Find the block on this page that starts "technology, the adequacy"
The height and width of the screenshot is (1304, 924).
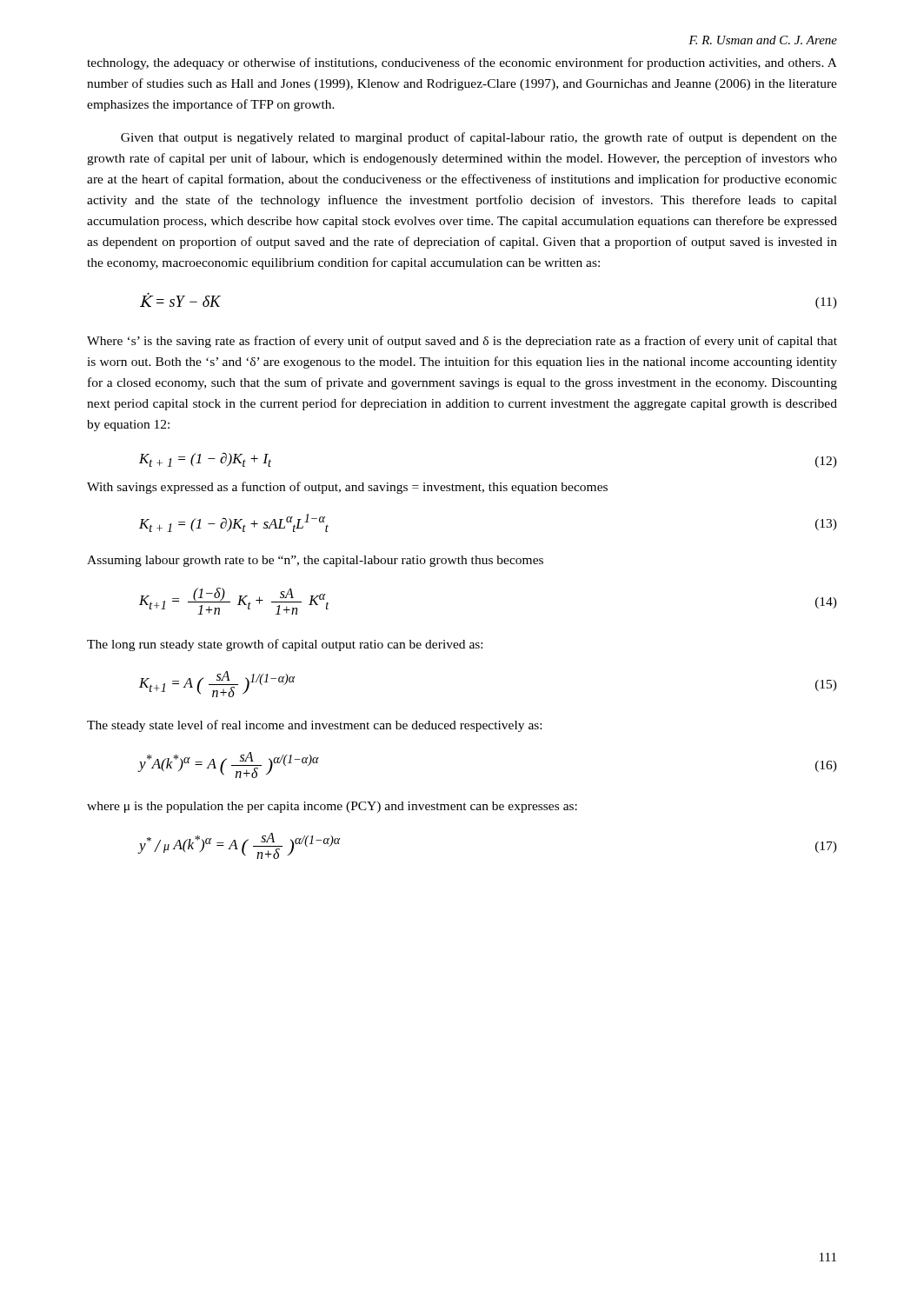[462, 83]
